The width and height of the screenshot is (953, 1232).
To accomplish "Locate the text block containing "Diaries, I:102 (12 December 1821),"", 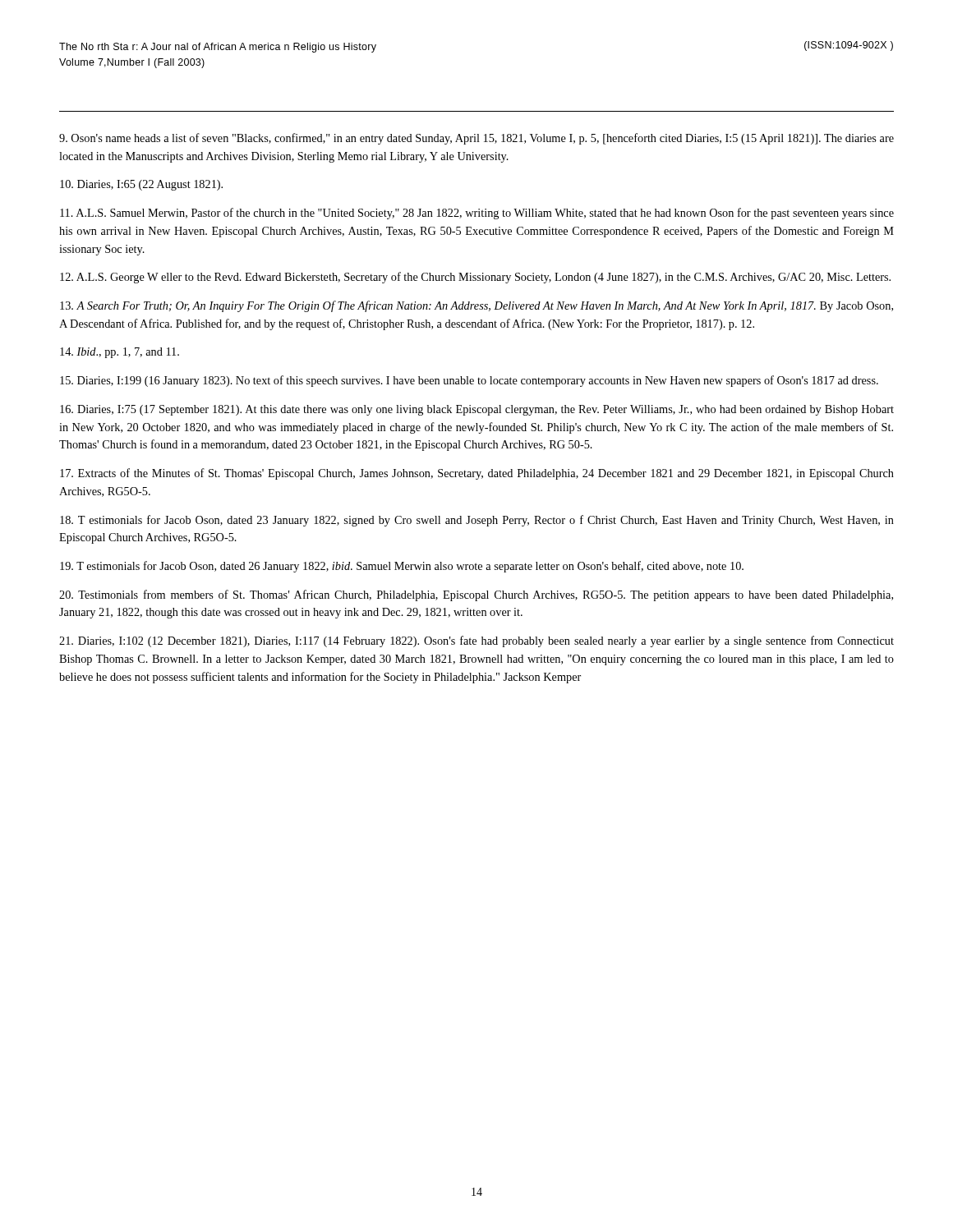I will pyautogui.click(x=476, y=659).
